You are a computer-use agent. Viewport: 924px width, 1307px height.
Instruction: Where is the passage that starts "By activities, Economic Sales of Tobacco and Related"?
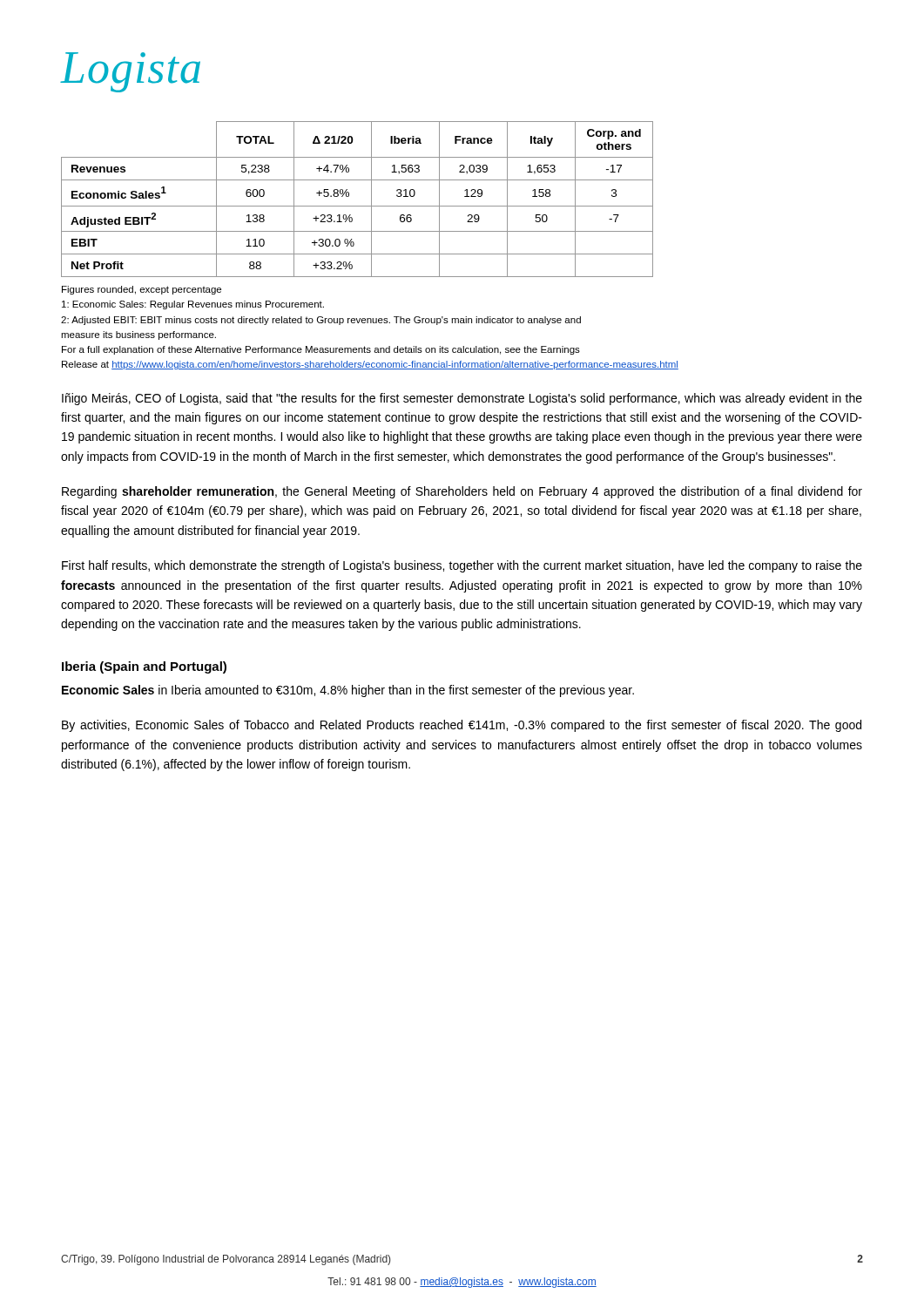(462, 745)
